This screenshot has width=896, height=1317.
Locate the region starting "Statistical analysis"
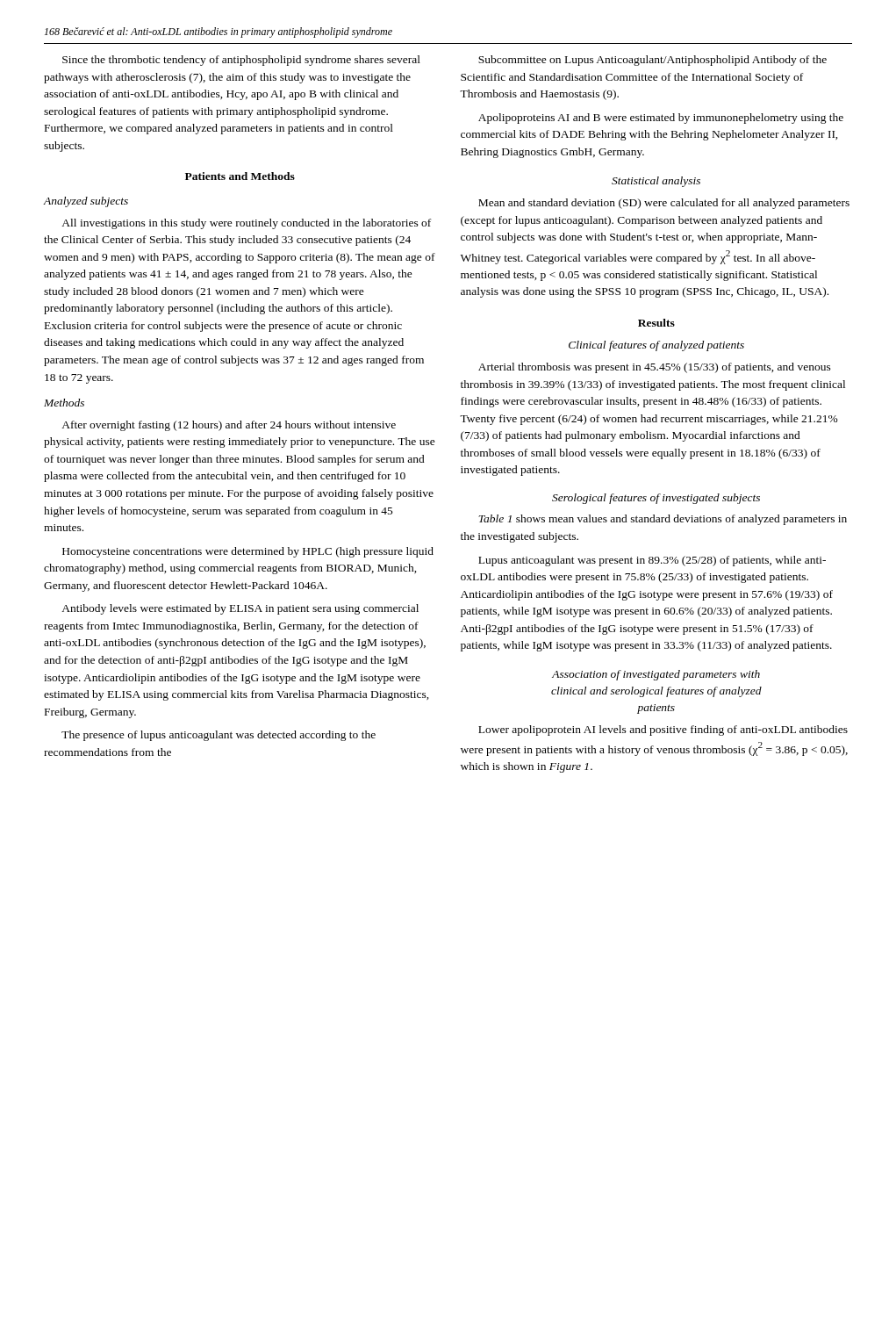(656, 181)
